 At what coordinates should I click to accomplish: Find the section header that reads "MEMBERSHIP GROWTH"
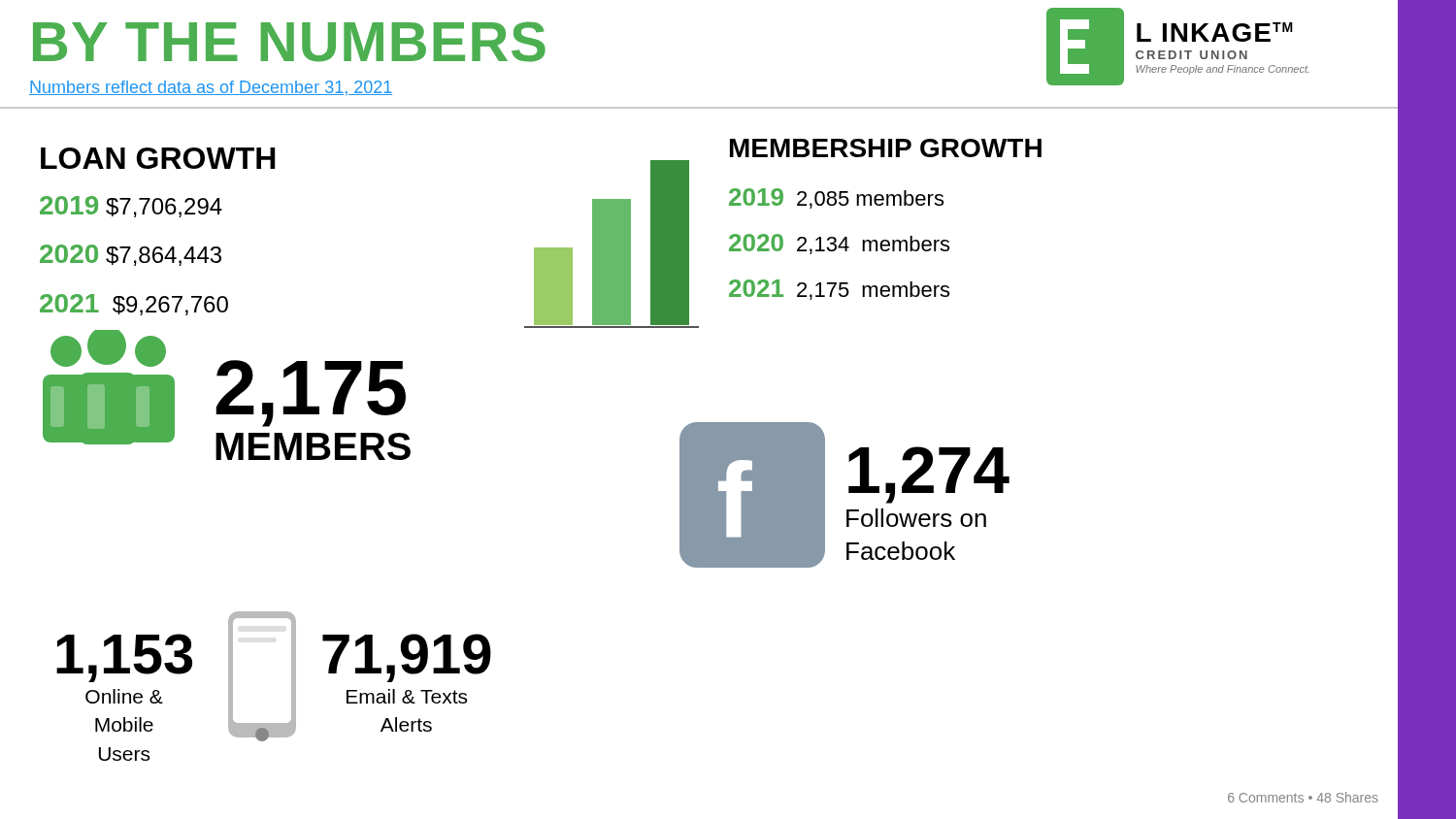(x=886, y=148)
